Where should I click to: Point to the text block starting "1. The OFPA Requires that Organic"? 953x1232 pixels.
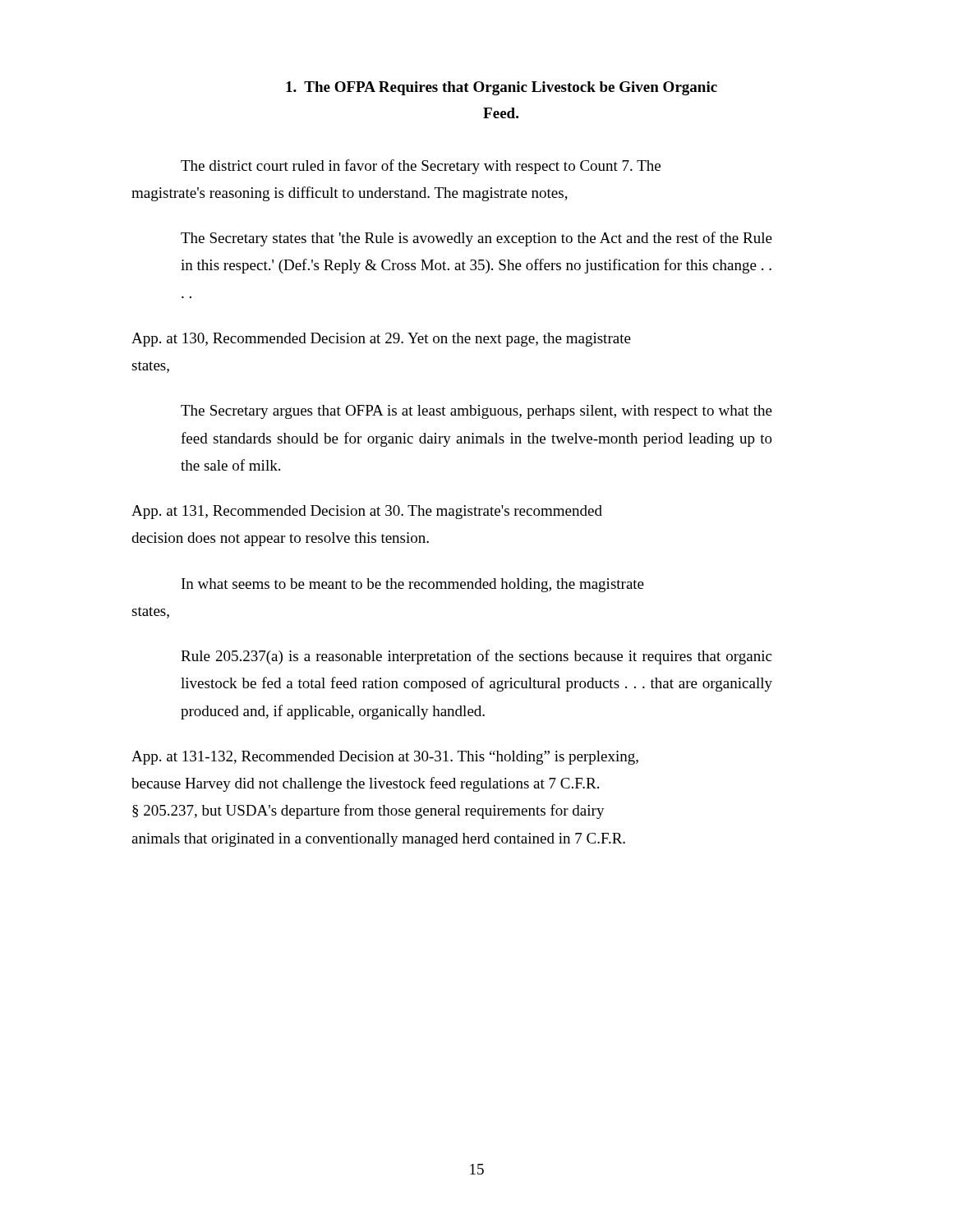(x=501, y=100)
